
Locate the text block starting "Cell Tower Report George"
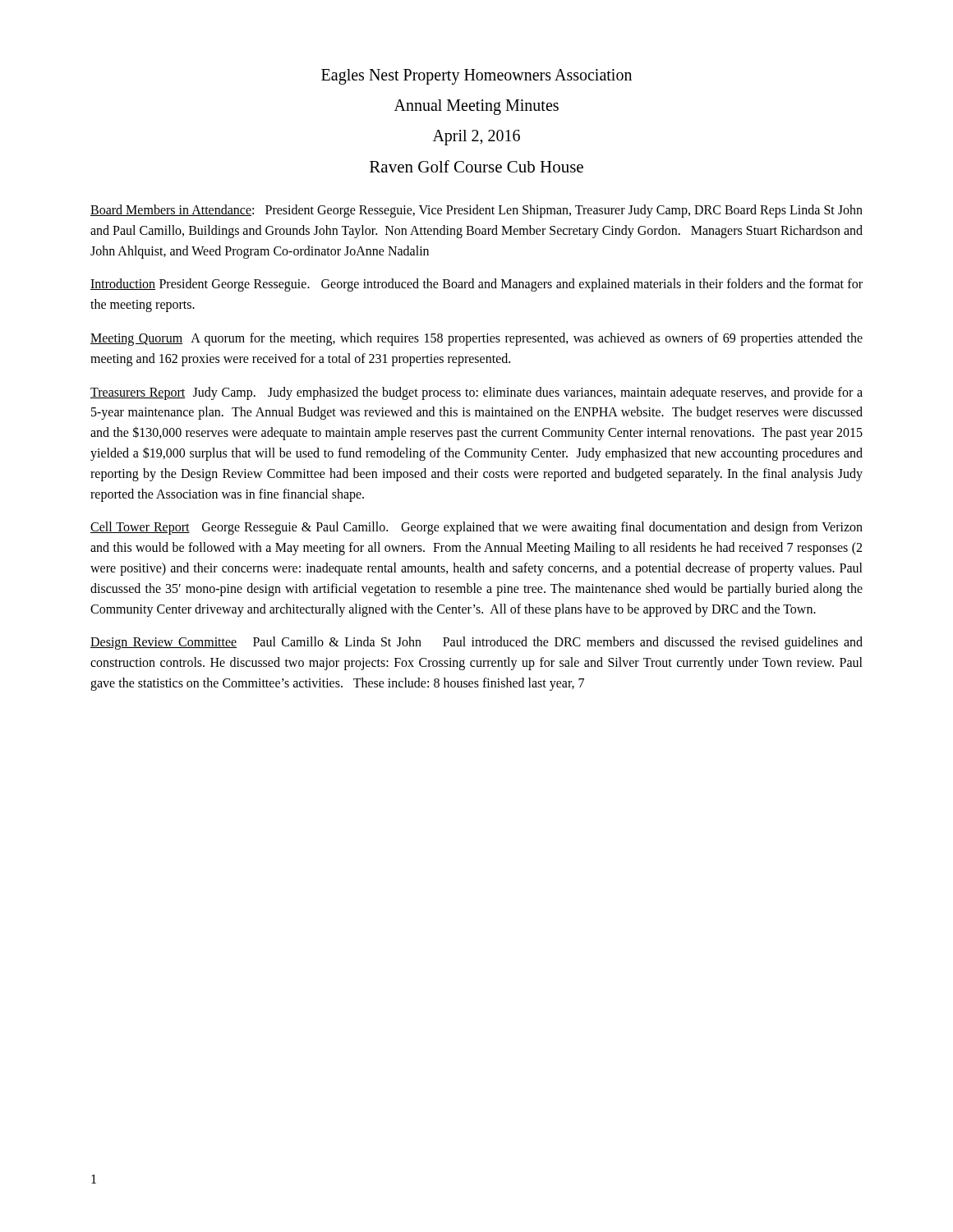pos(476,568)
